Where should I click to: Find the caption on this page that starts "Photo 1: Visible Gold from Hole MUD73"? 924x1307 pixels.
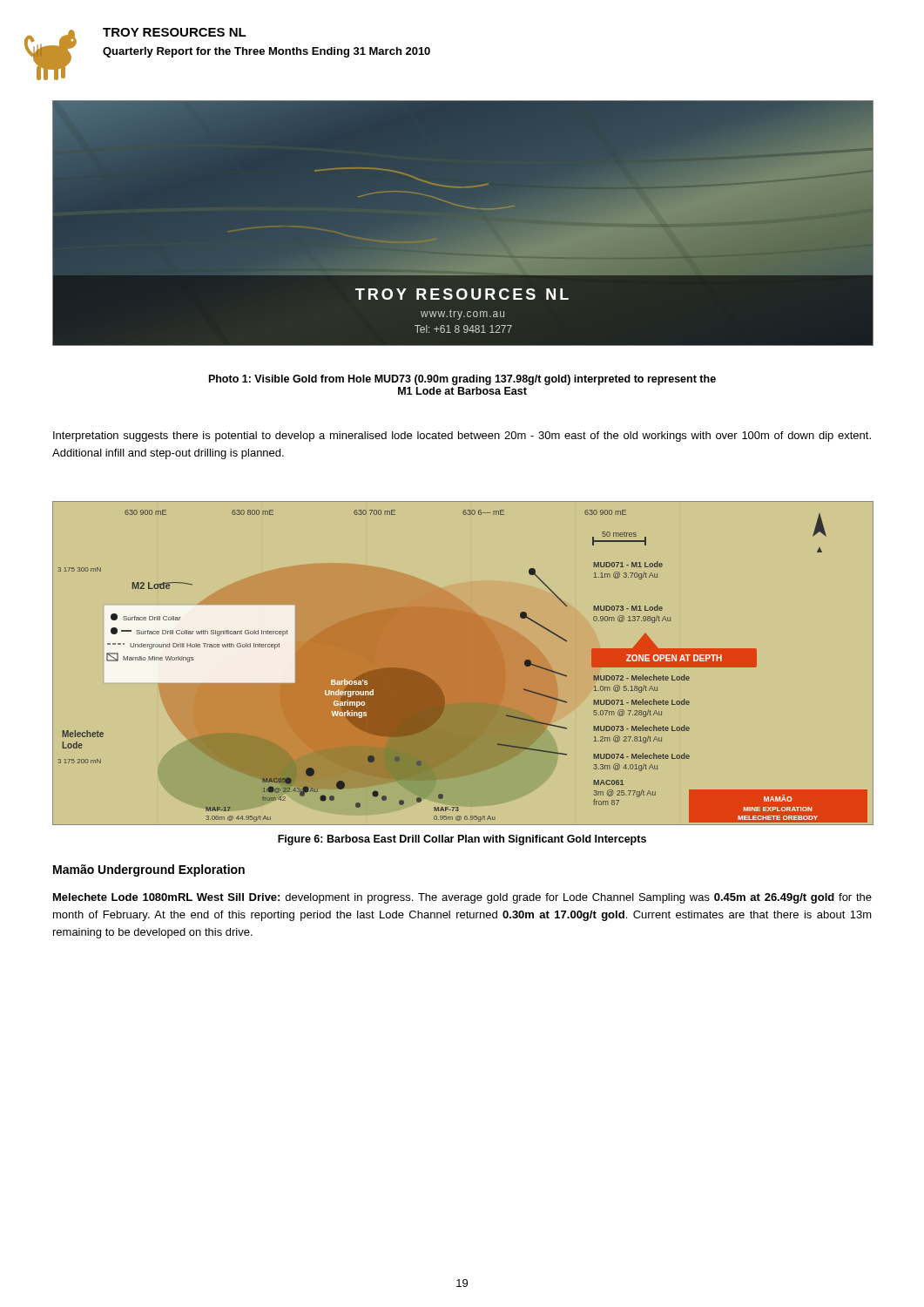pyautogui.click(x=462, y=385)
